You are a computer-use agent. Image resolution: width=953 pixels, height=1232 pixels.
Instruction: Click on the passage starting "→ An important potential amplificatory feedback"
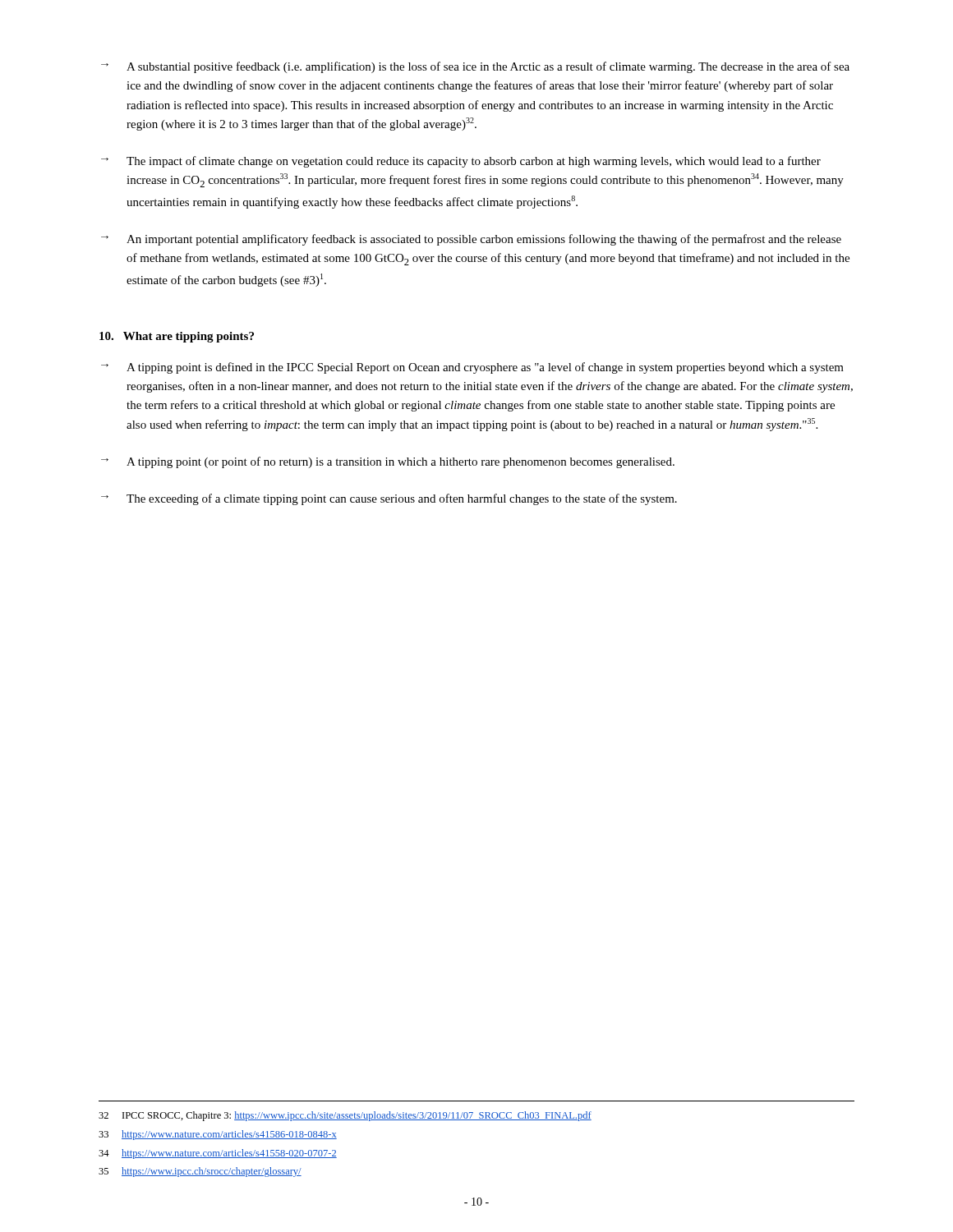[476, 260]
